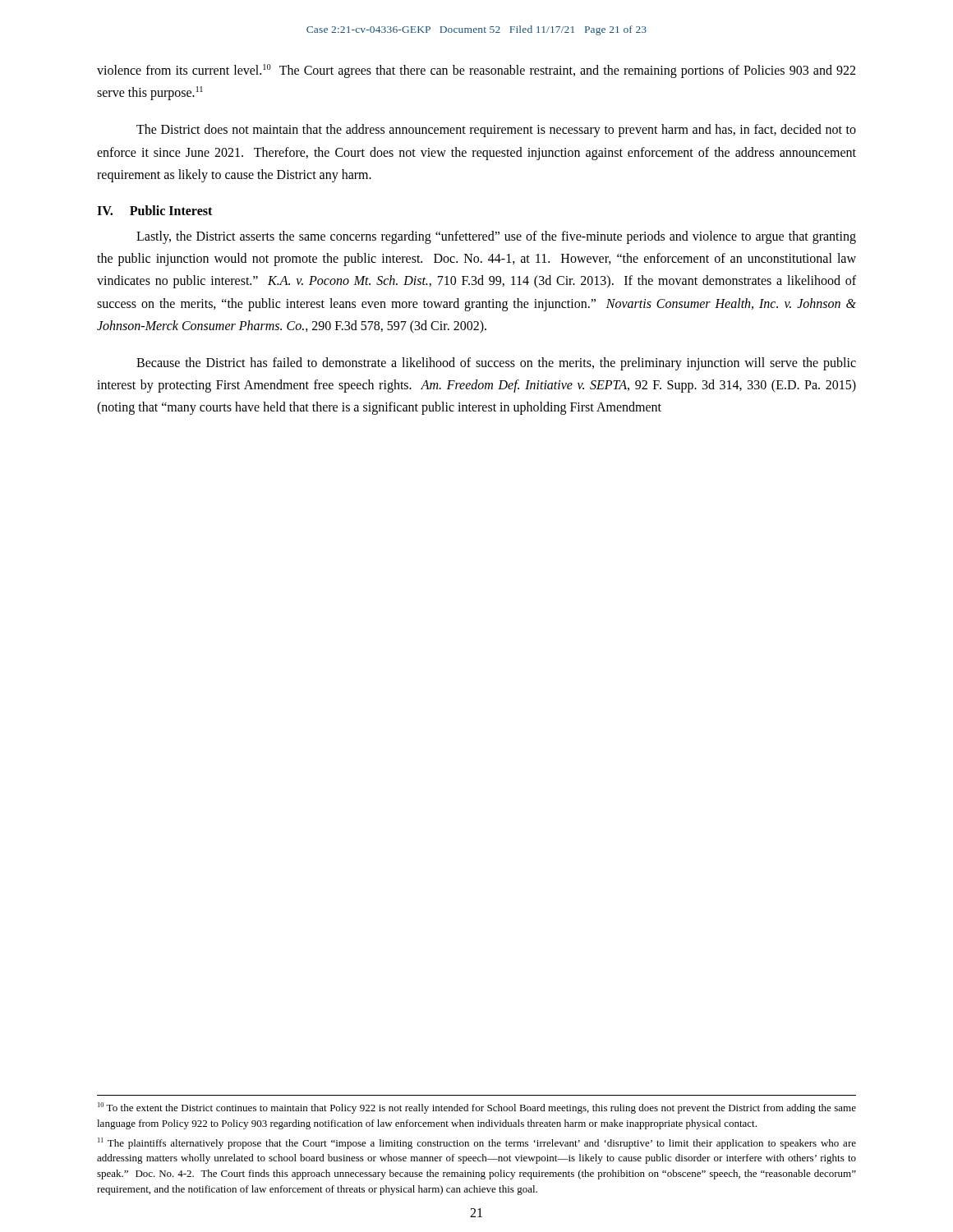
Task: Find the block on this page that starts "Because the District has failed"
Action: [476, 385]
